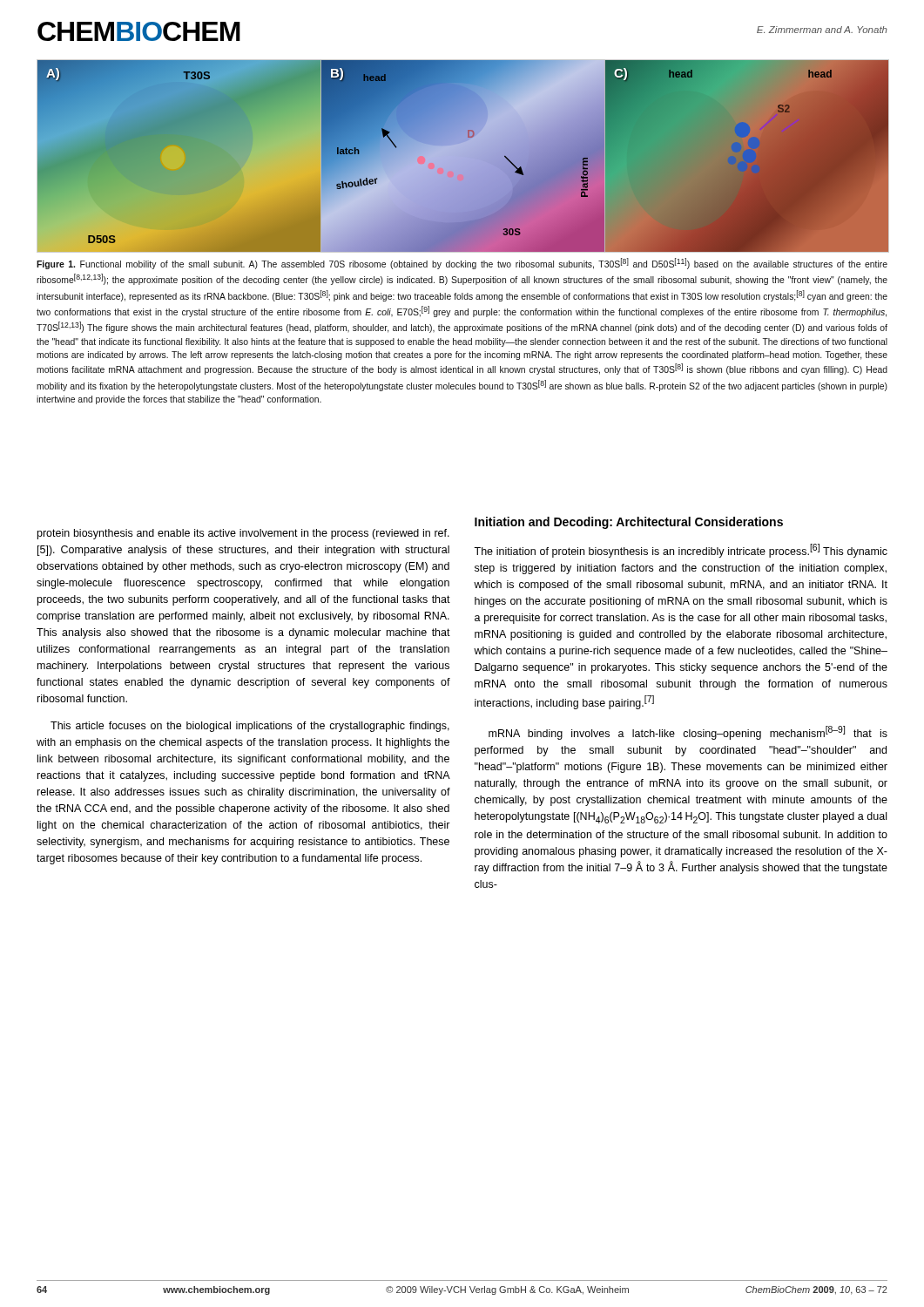Find the text starting "protein biosynthesis and"
The image size is (924, 1307).
pyautogui.click(x=243, y=616)
